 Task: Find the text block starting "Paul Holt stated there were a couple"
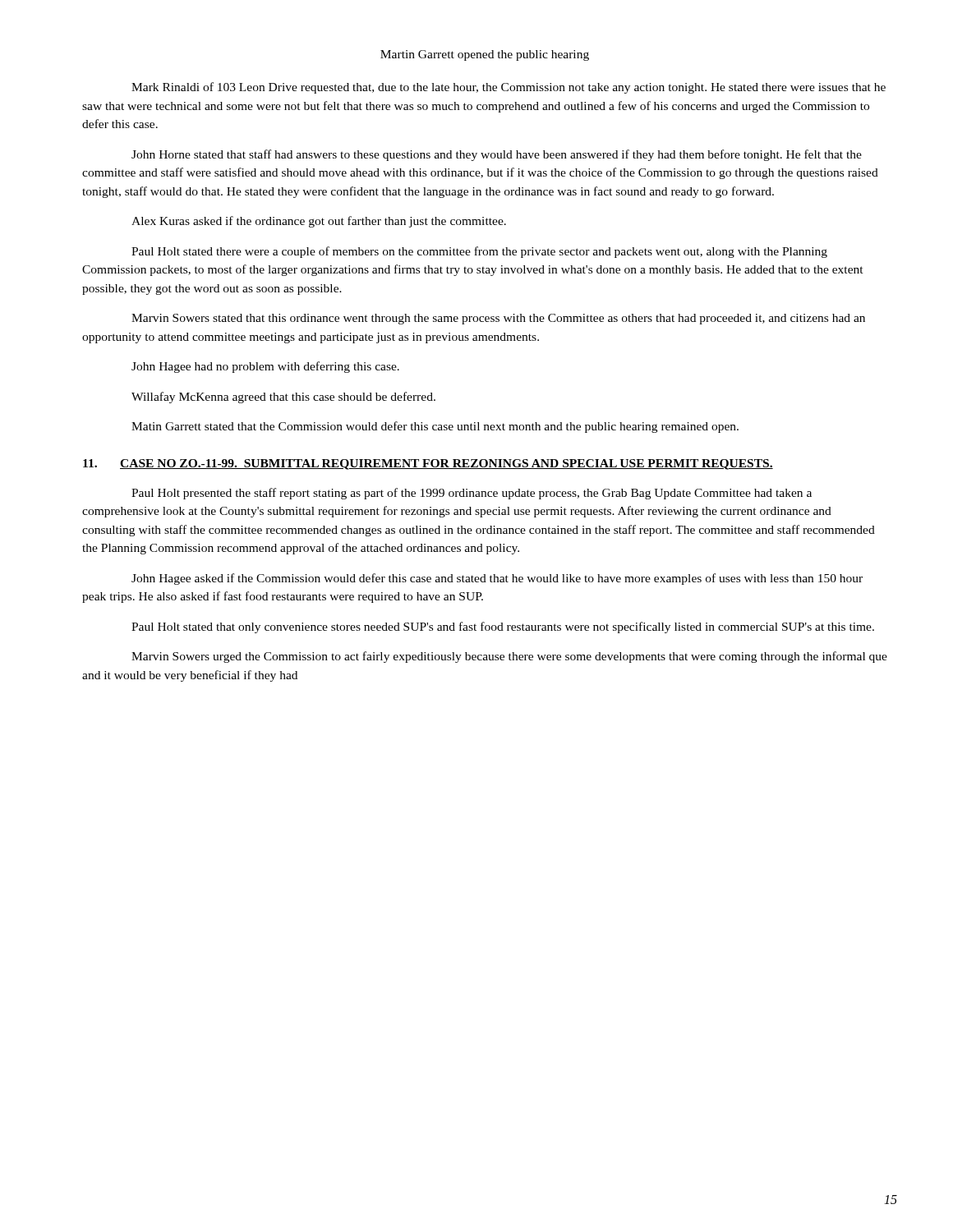(473, 269)
